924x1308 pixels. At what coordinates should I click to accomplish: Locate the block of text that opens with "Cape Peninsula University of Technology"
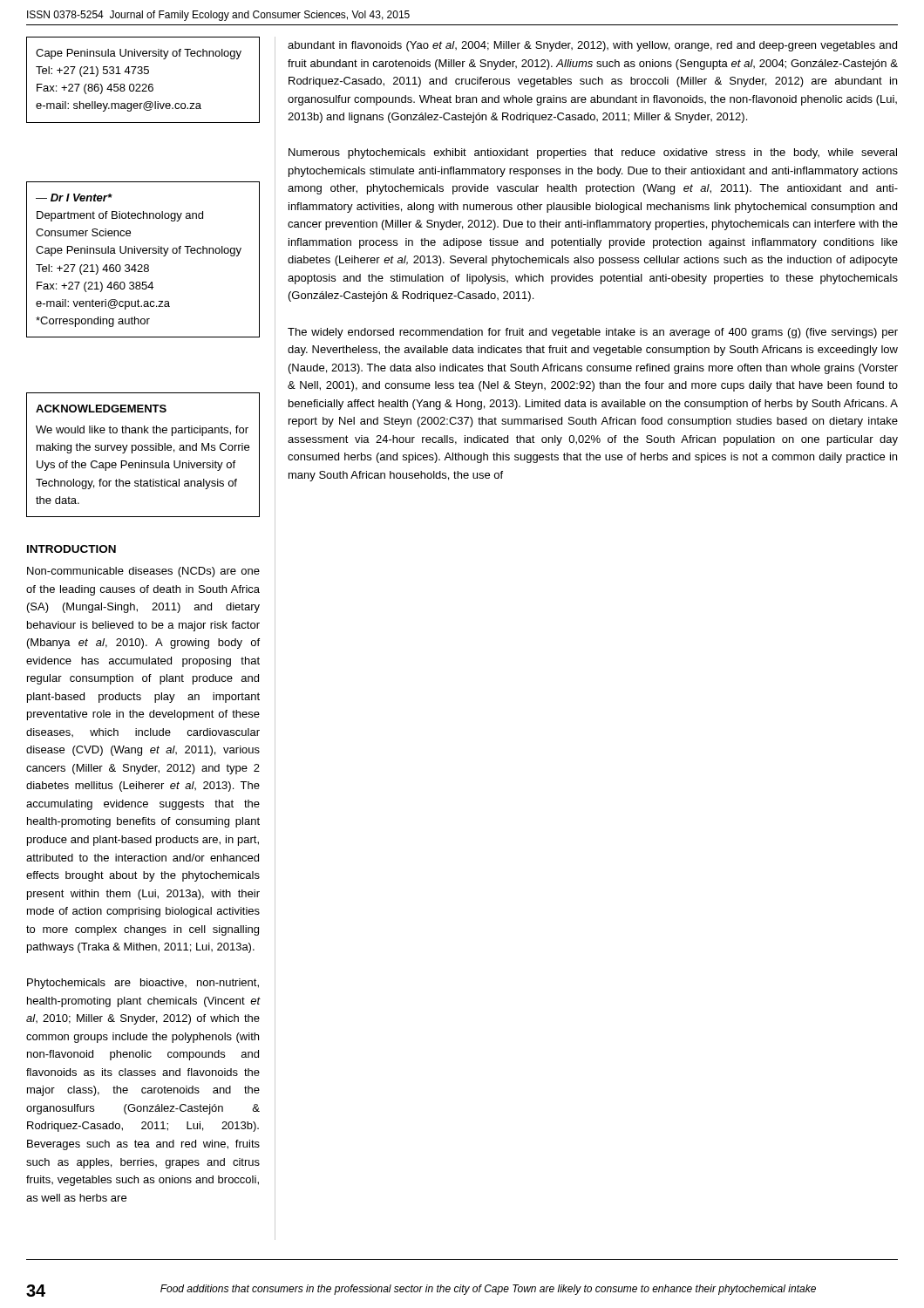coord(139,79)
